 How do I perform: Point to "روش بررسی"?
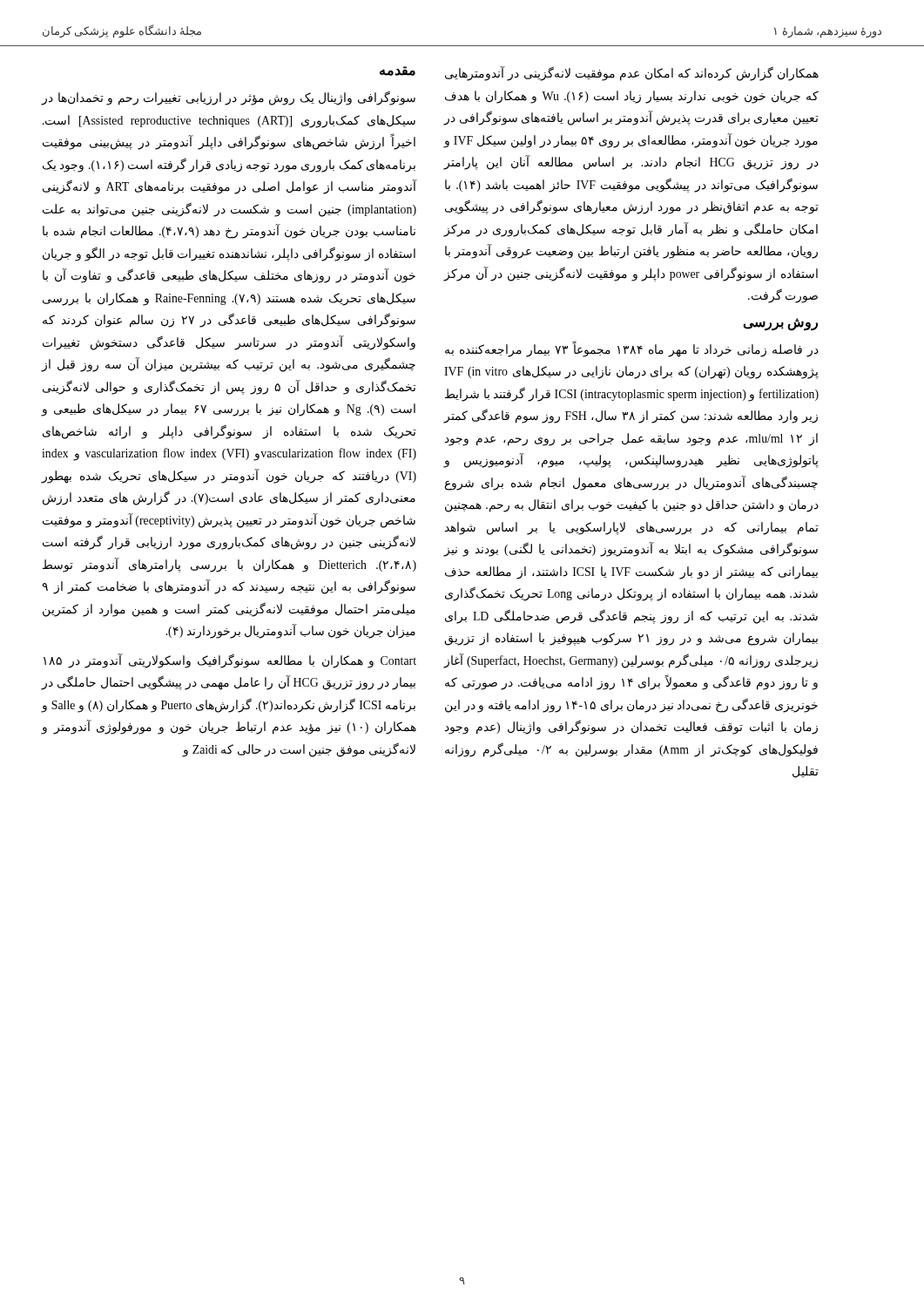pos(781,322)
